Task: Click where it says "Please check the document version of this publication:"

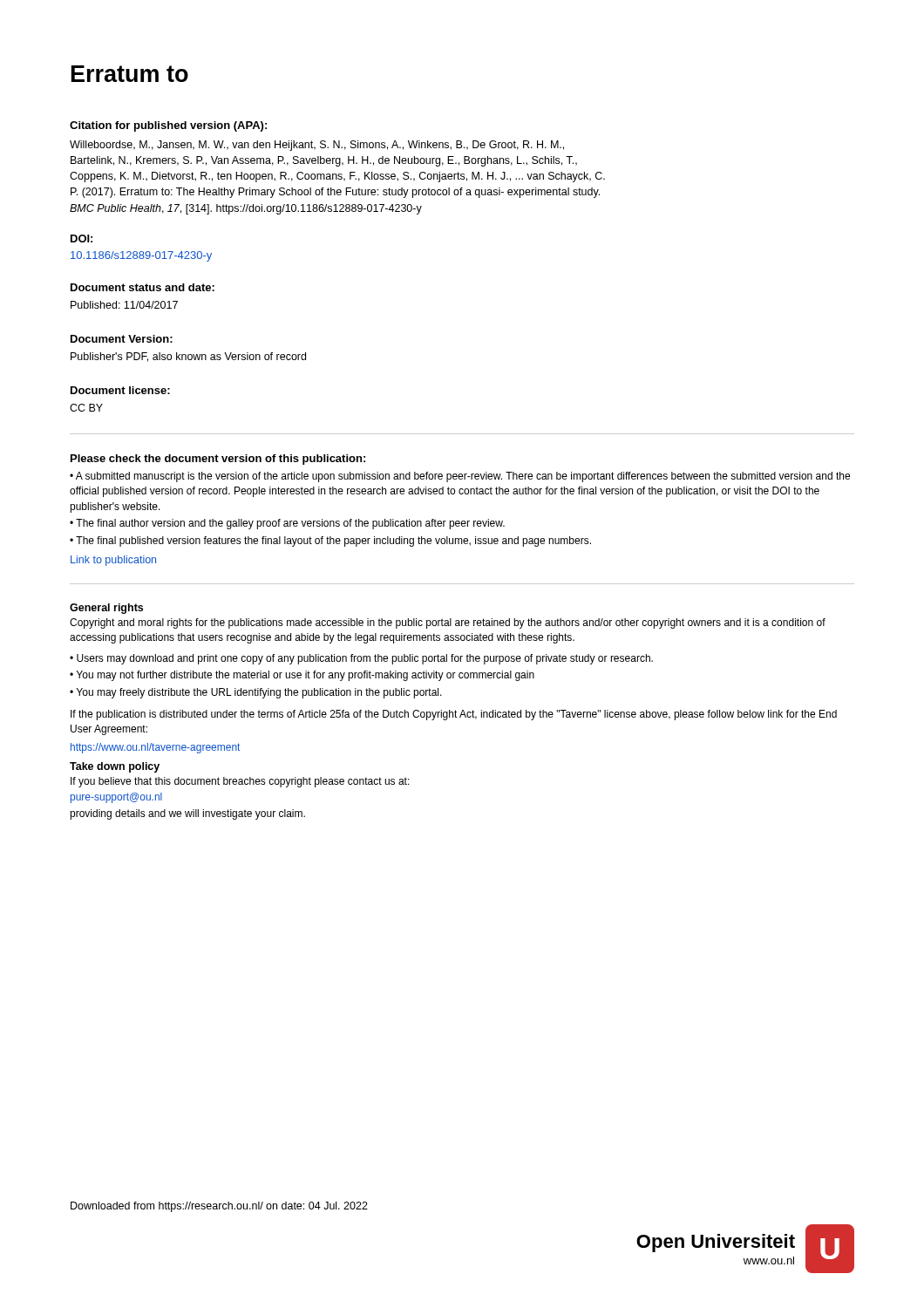Action: pyautogui.click(x=218, y=458)
